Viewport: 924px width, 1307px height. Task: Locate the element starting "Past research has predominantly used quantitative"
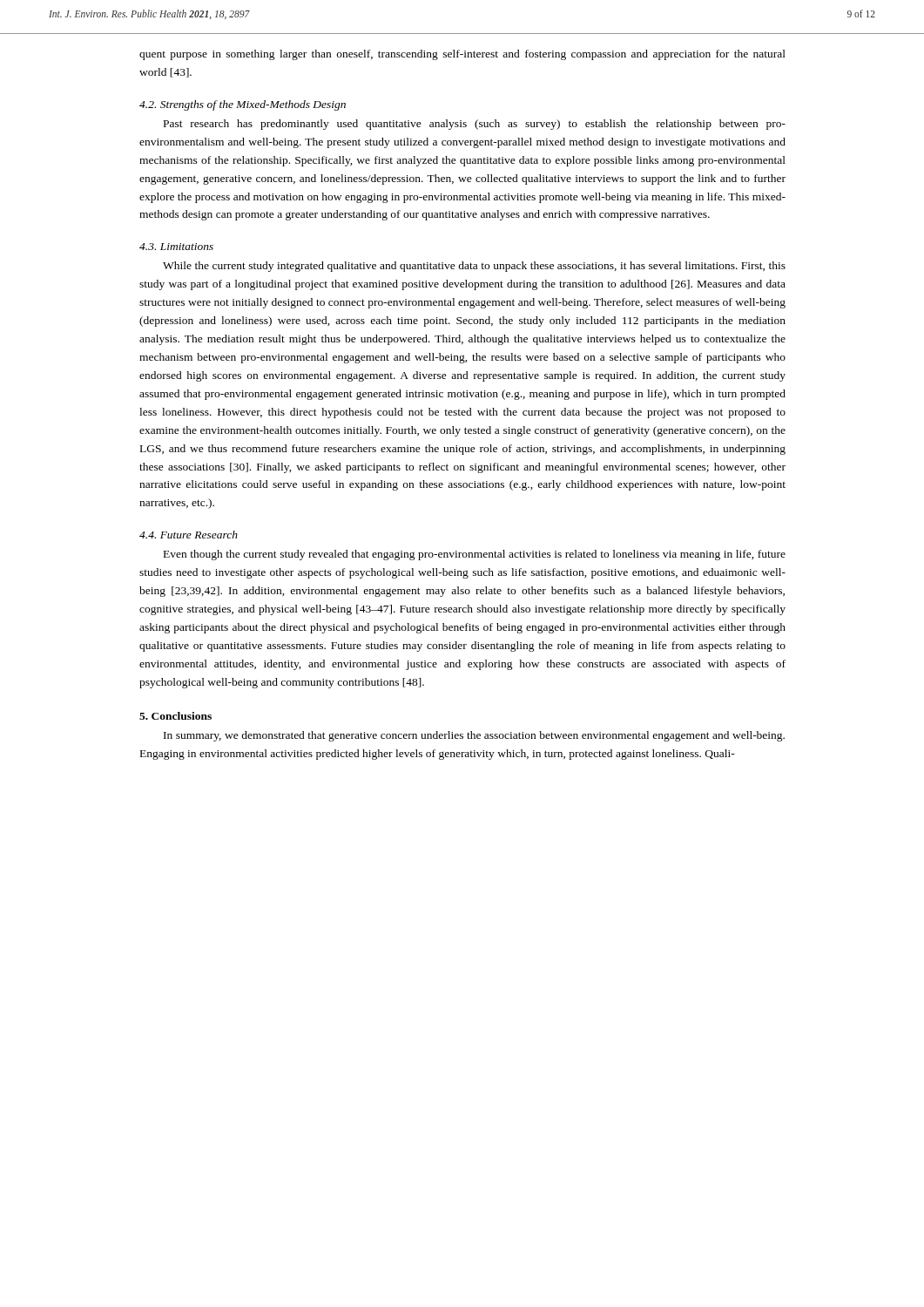tap(462, 169)
